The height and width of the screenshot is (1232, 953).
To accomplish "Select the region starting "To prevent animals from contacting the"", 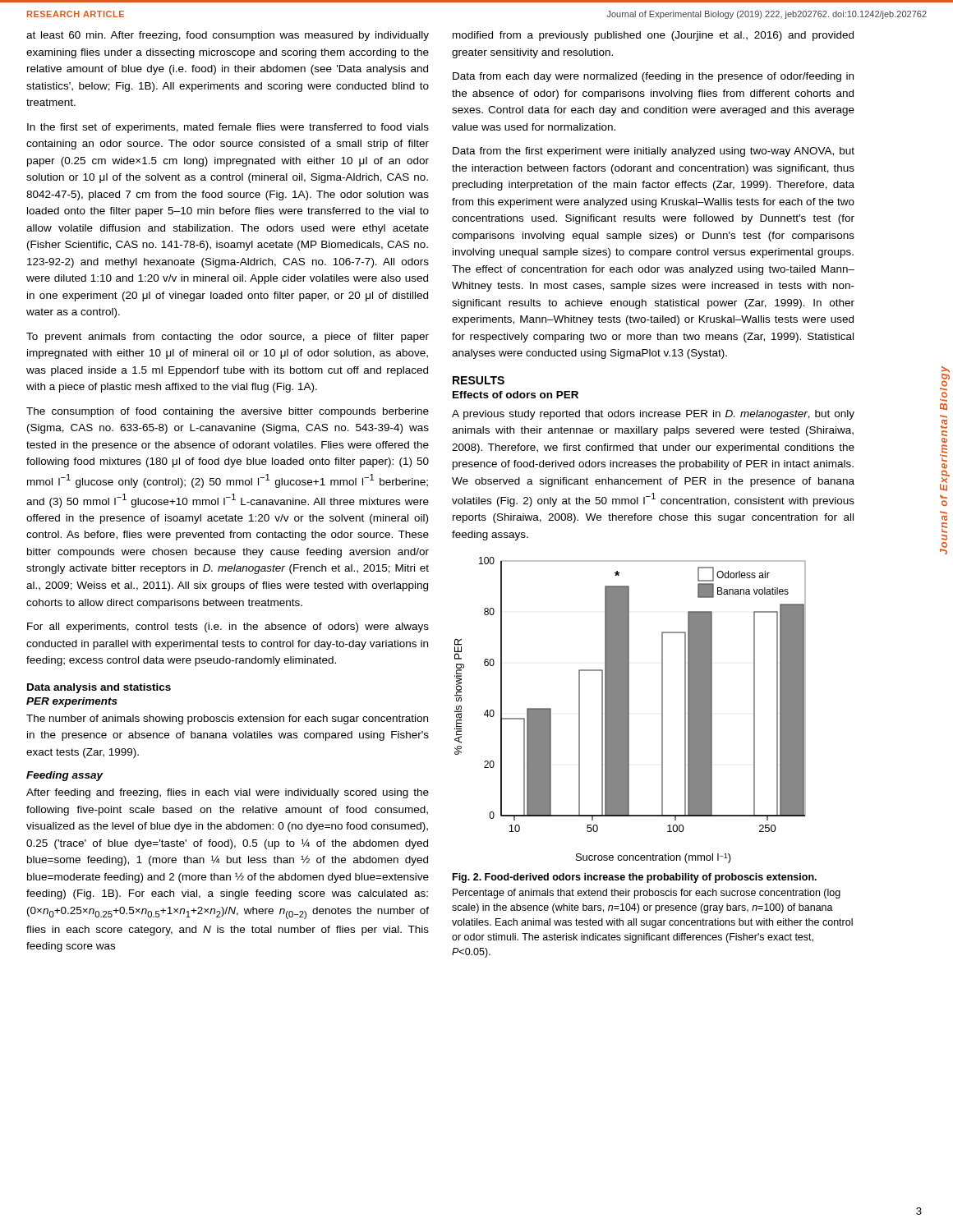I will click(228, 362).
